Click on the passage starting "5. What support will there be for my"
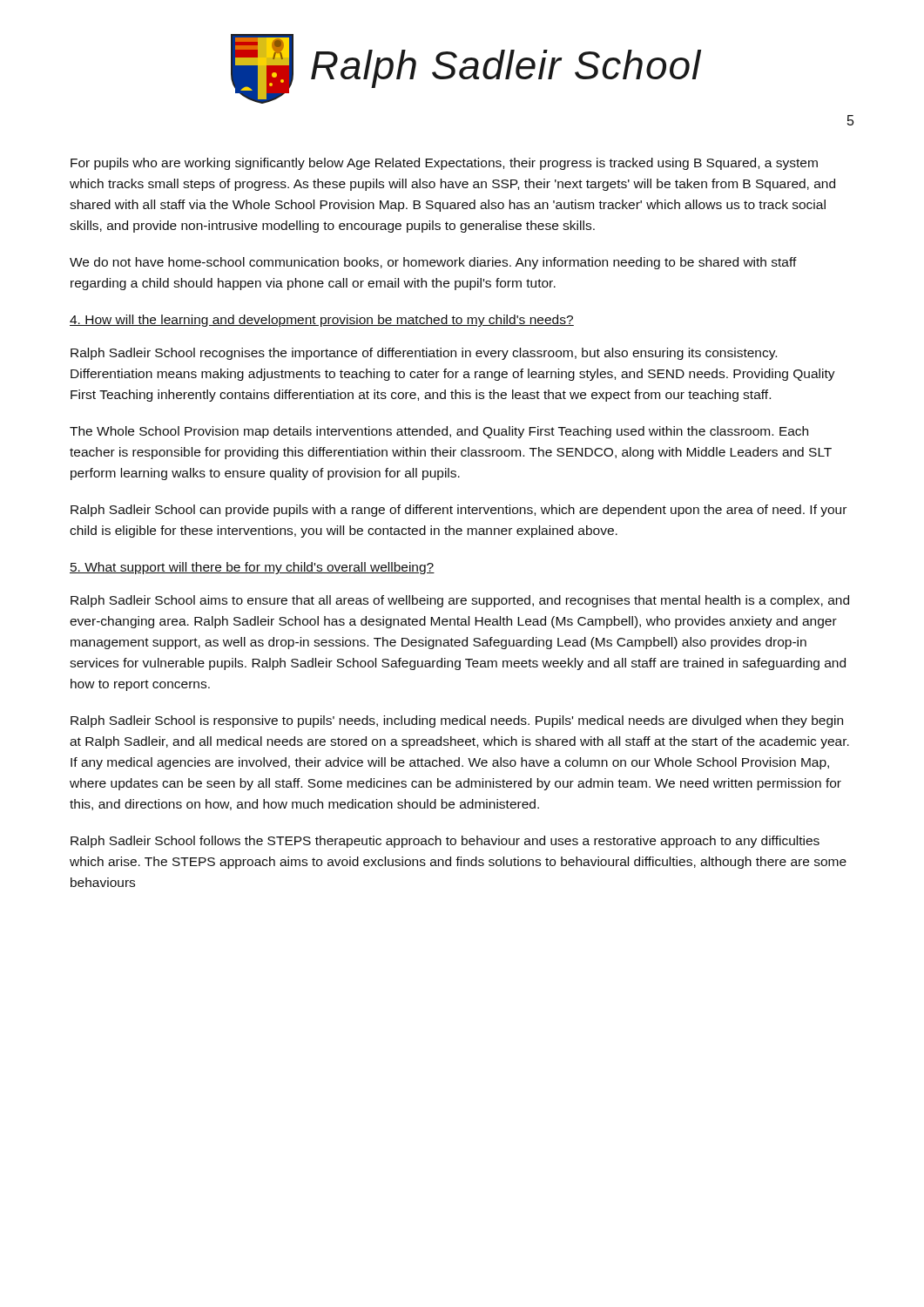The image size is (924, 1307). click(252, 567)
